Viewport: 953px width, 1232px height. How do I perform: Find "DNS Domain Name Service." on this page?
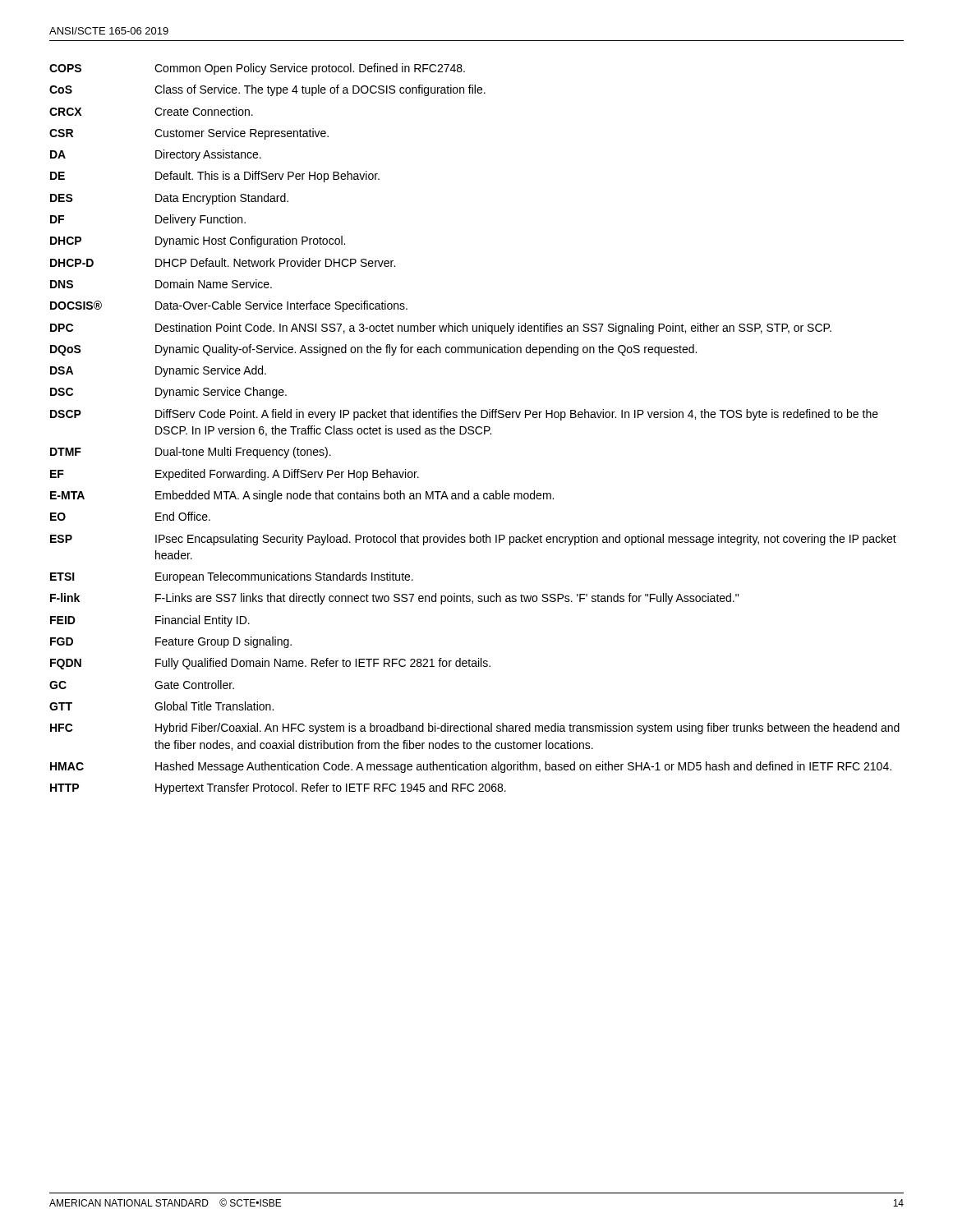pyautogui.click(x=161, y=284)
